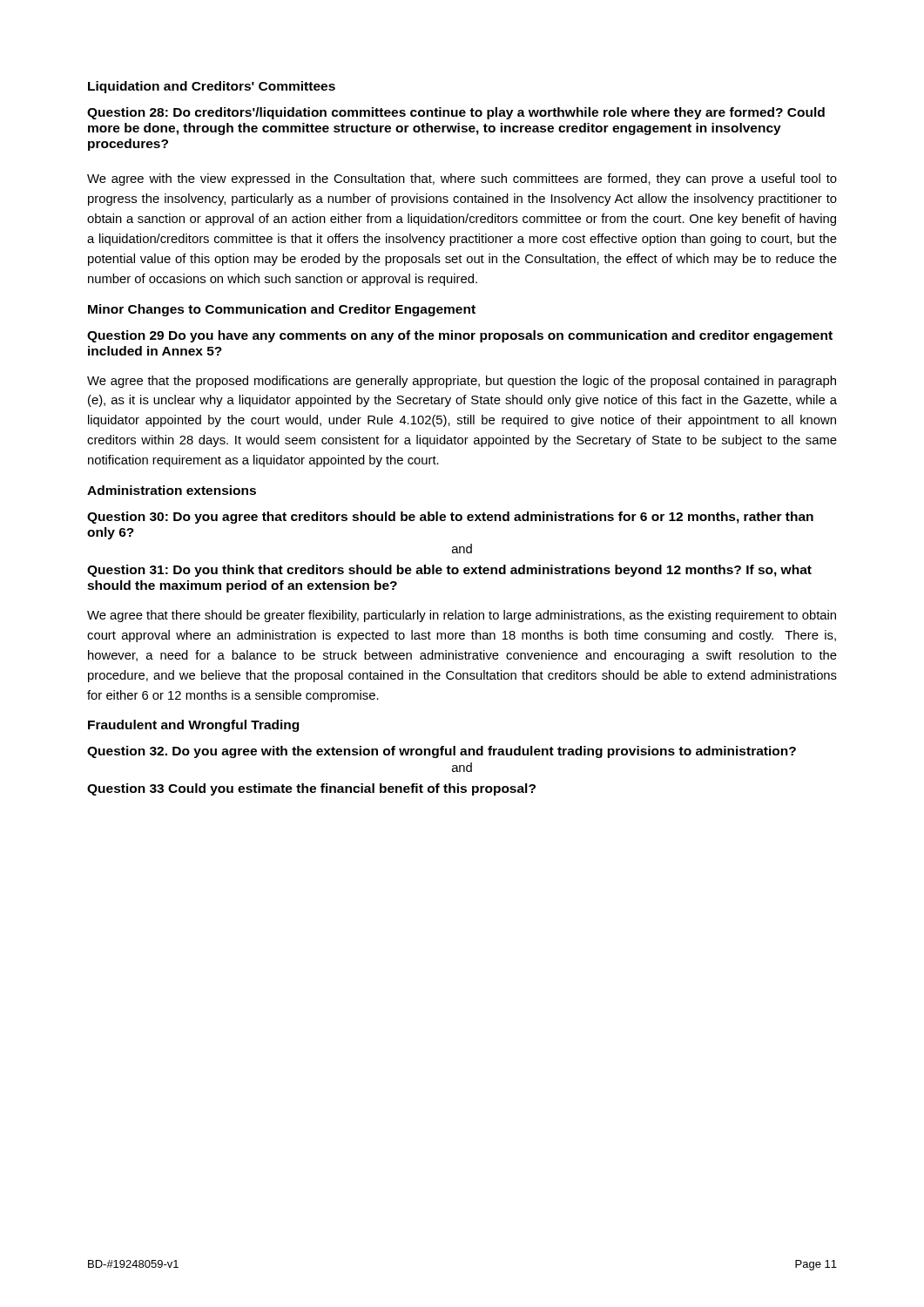
Task: Locate the section header that opens with "Question 30: Do"
Action: tap(450, 524)
